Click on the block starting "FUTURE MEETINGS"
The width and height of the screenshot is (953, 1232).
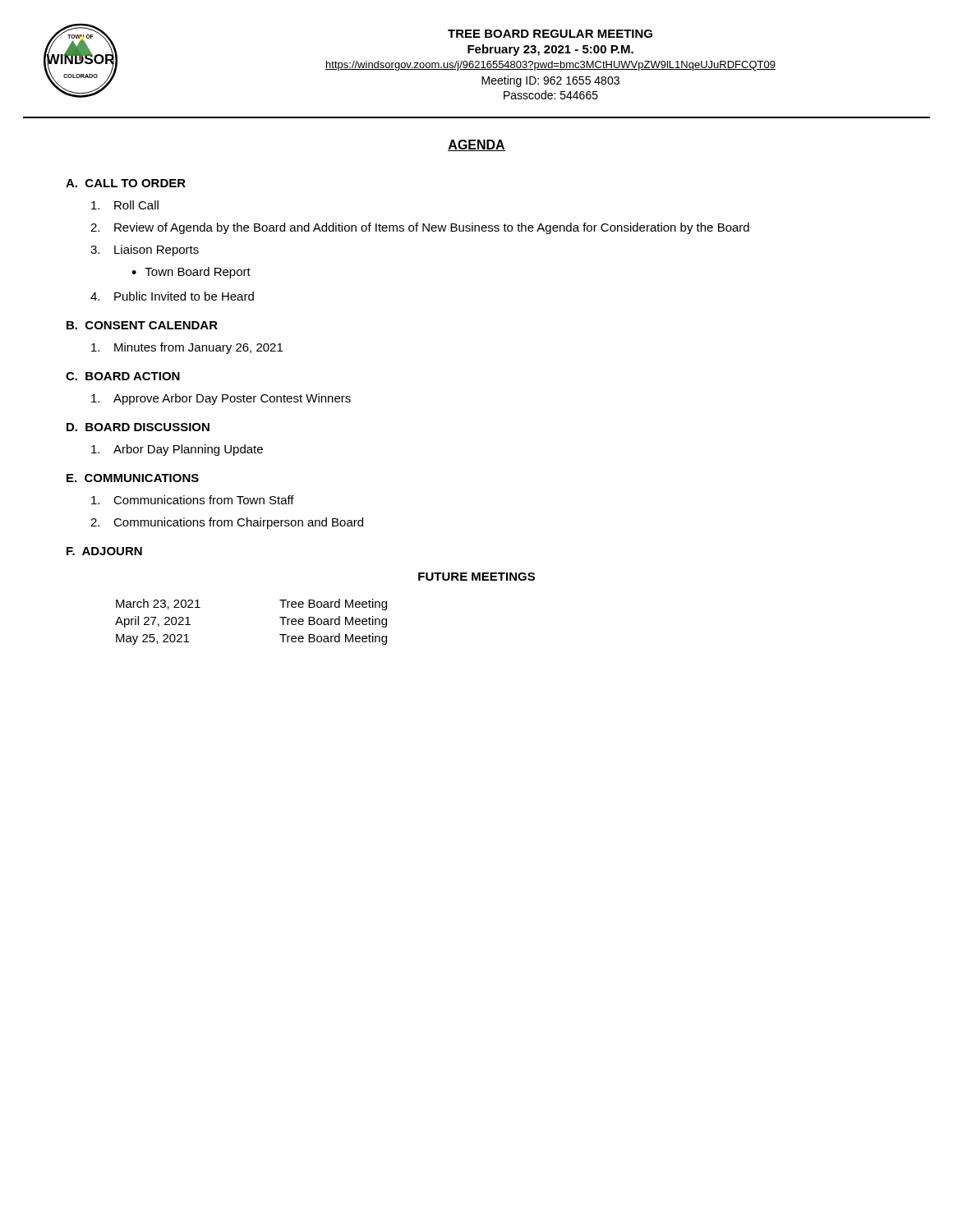coord(476,576)
